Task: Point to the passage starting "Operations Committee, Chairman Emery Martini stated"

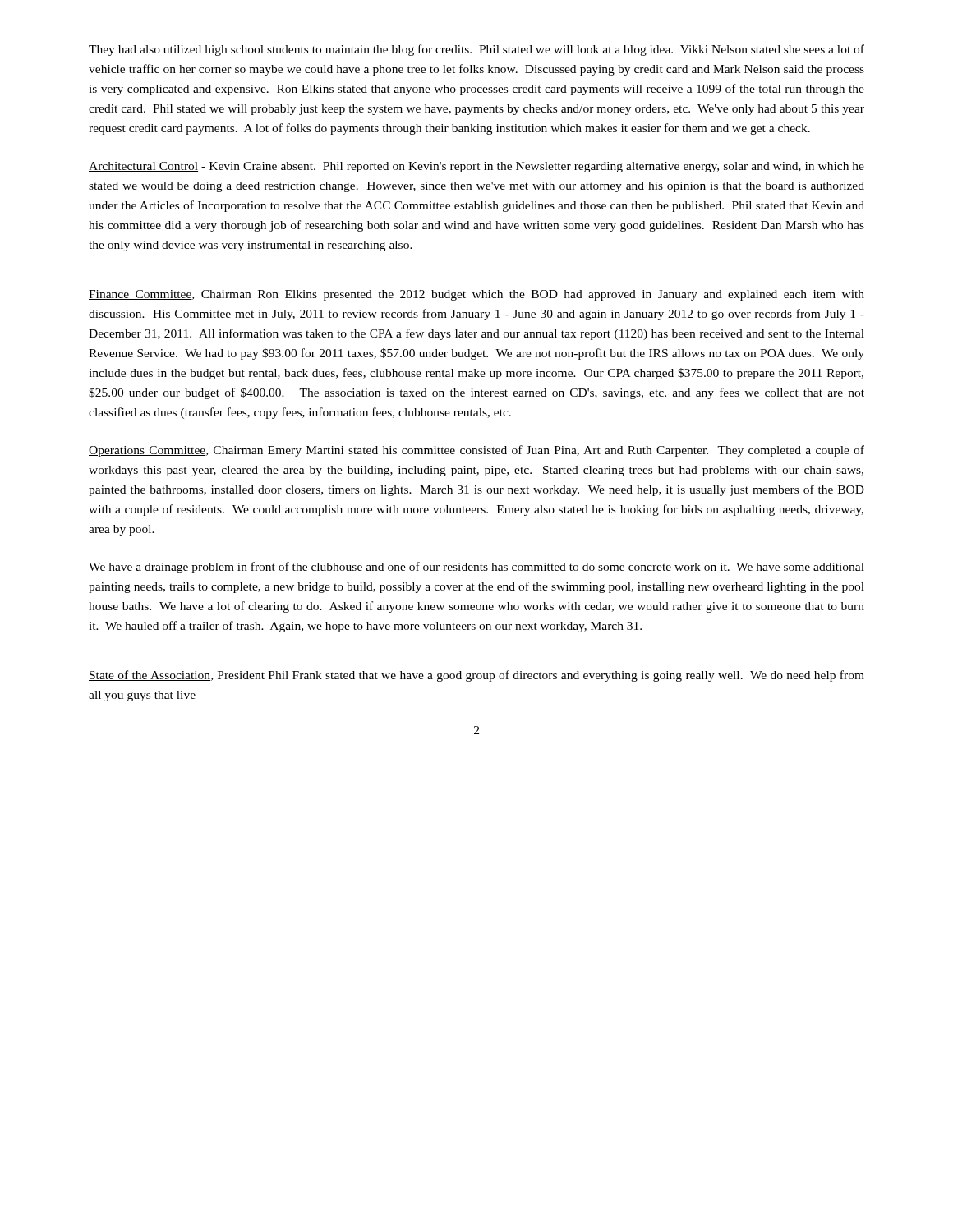Action: click(x=476, y=489)
